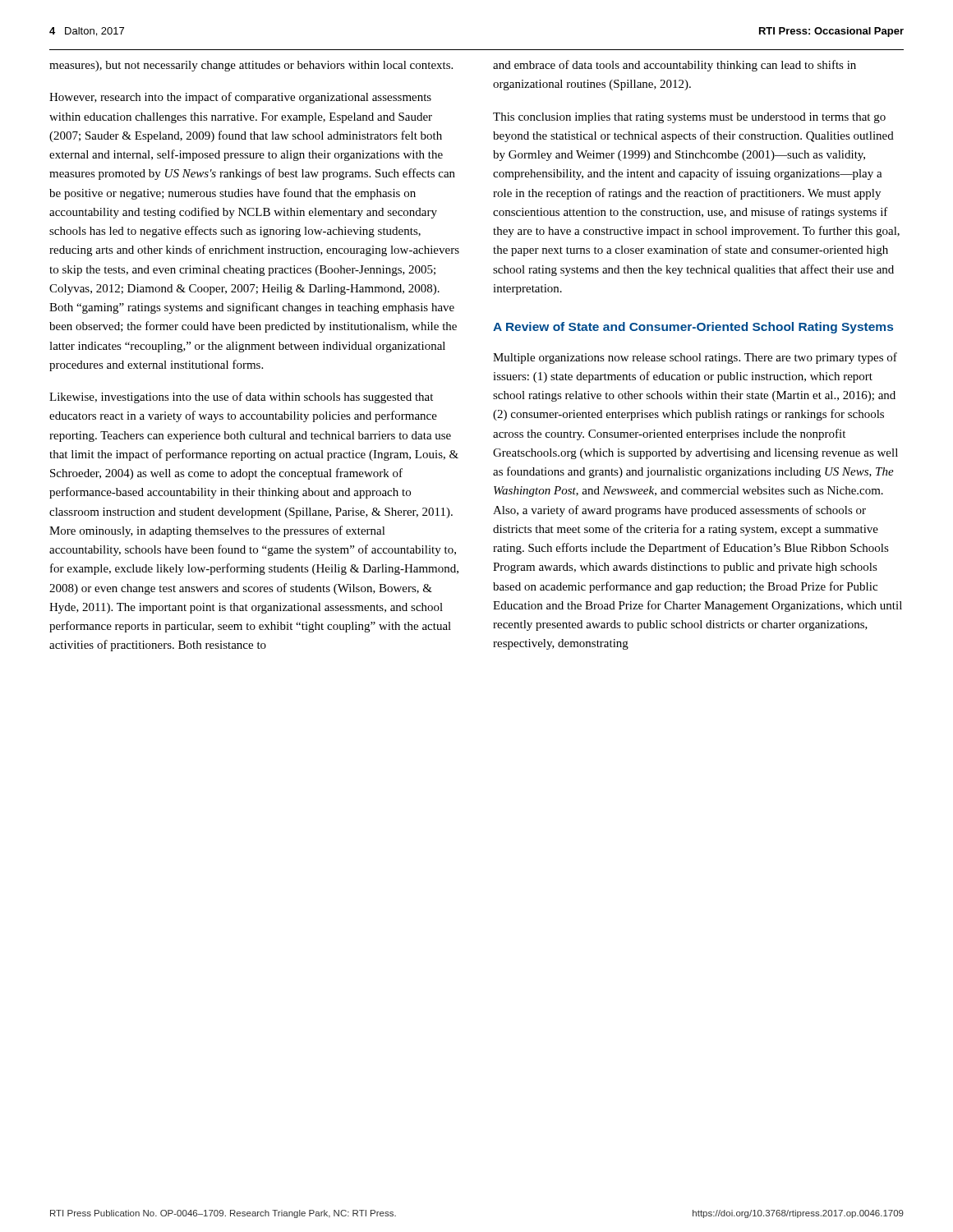Find the text starting "However, research into the impact"
Image resolution: width=953 pixels, height=1232 pixels.
click(254, 231)
